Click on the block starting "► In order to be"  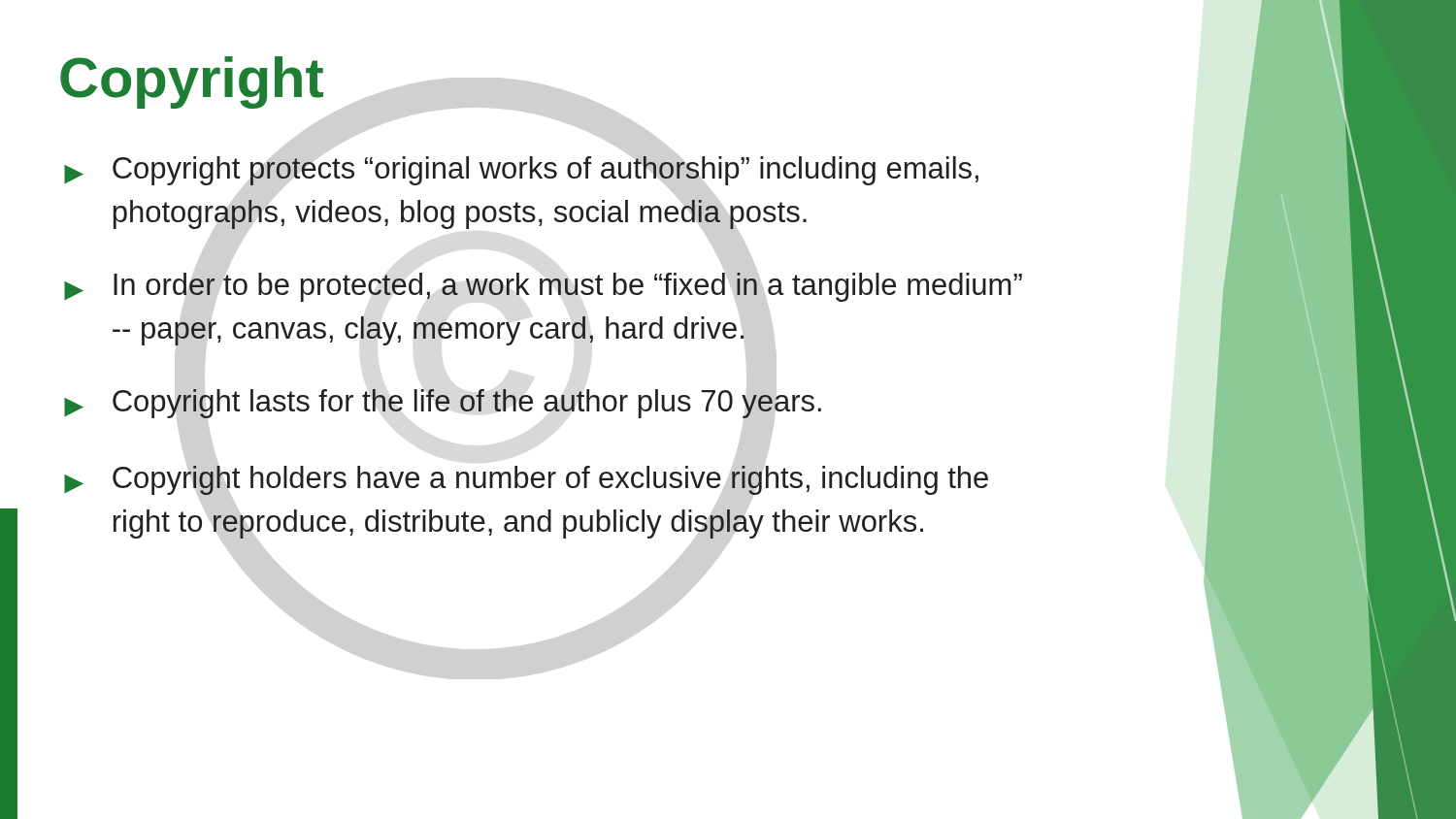(x=544, y=307)
